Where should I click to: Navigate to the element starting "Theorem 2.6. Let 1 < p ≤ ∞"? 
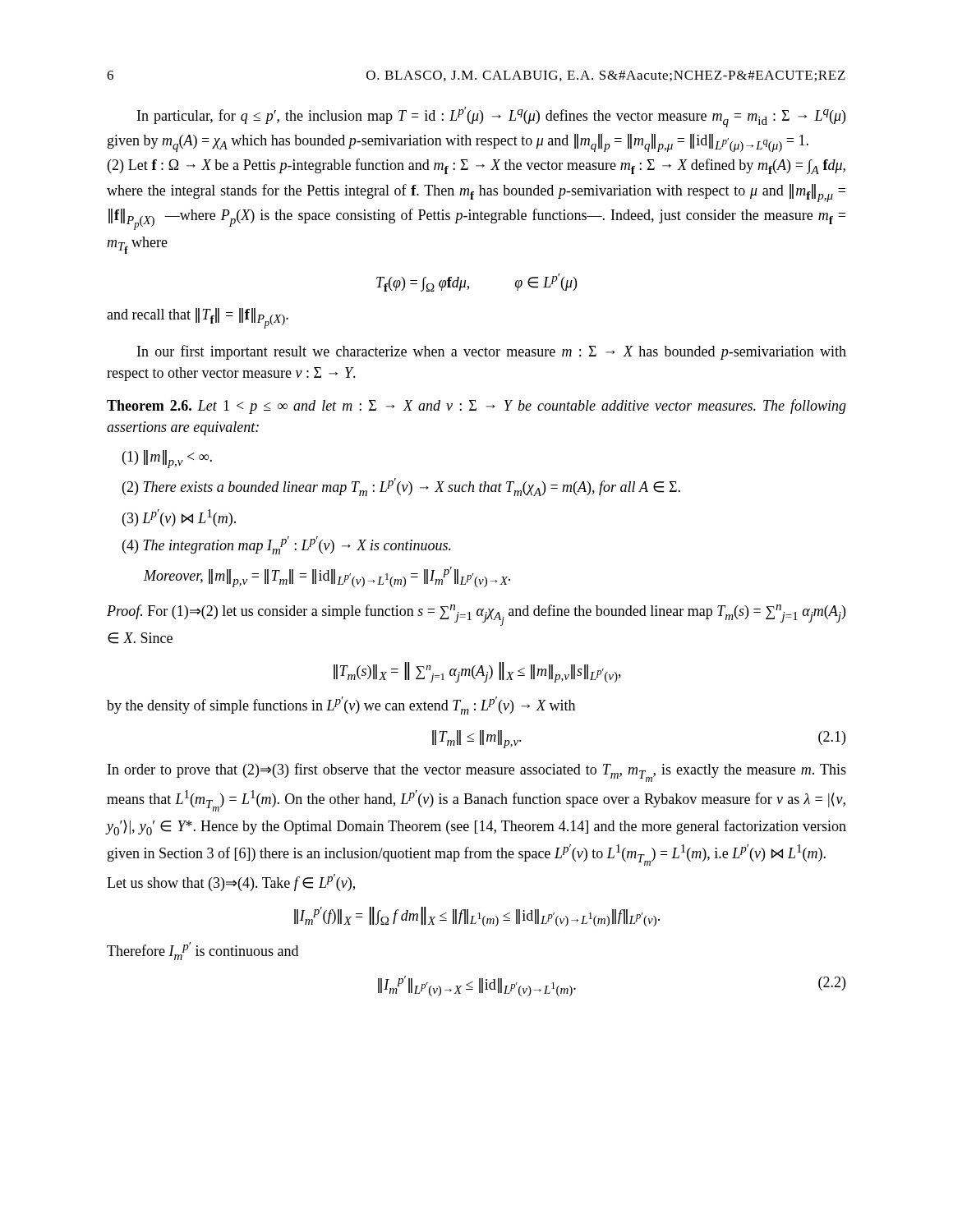point(476,416)
